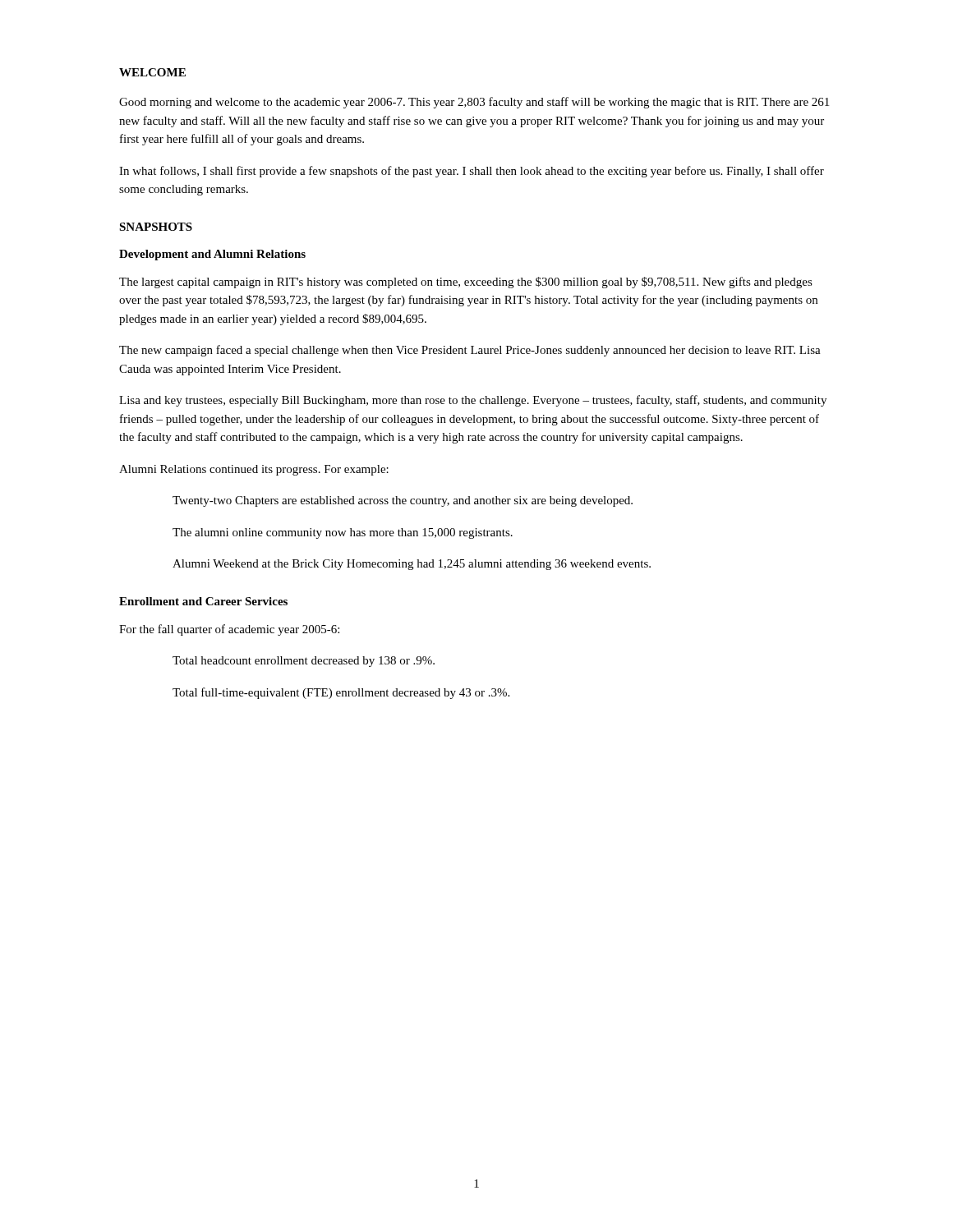
Task: Locate the text "For the fall quarter of academic year 2005-6:"
Action: [230, 629]
